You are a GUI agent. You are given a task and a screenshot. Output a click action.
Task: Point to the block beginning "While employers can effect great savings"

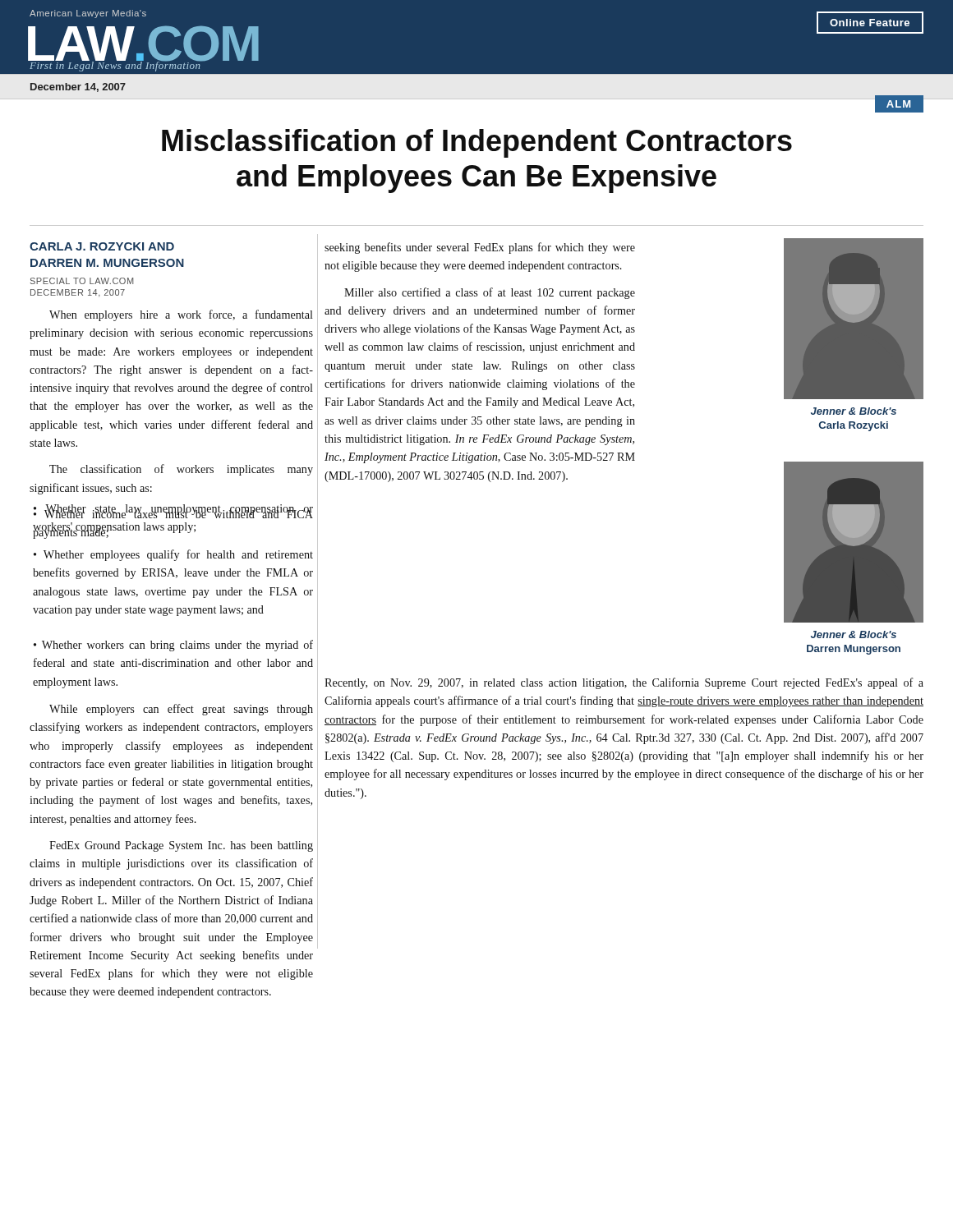(x=171, y=850)
